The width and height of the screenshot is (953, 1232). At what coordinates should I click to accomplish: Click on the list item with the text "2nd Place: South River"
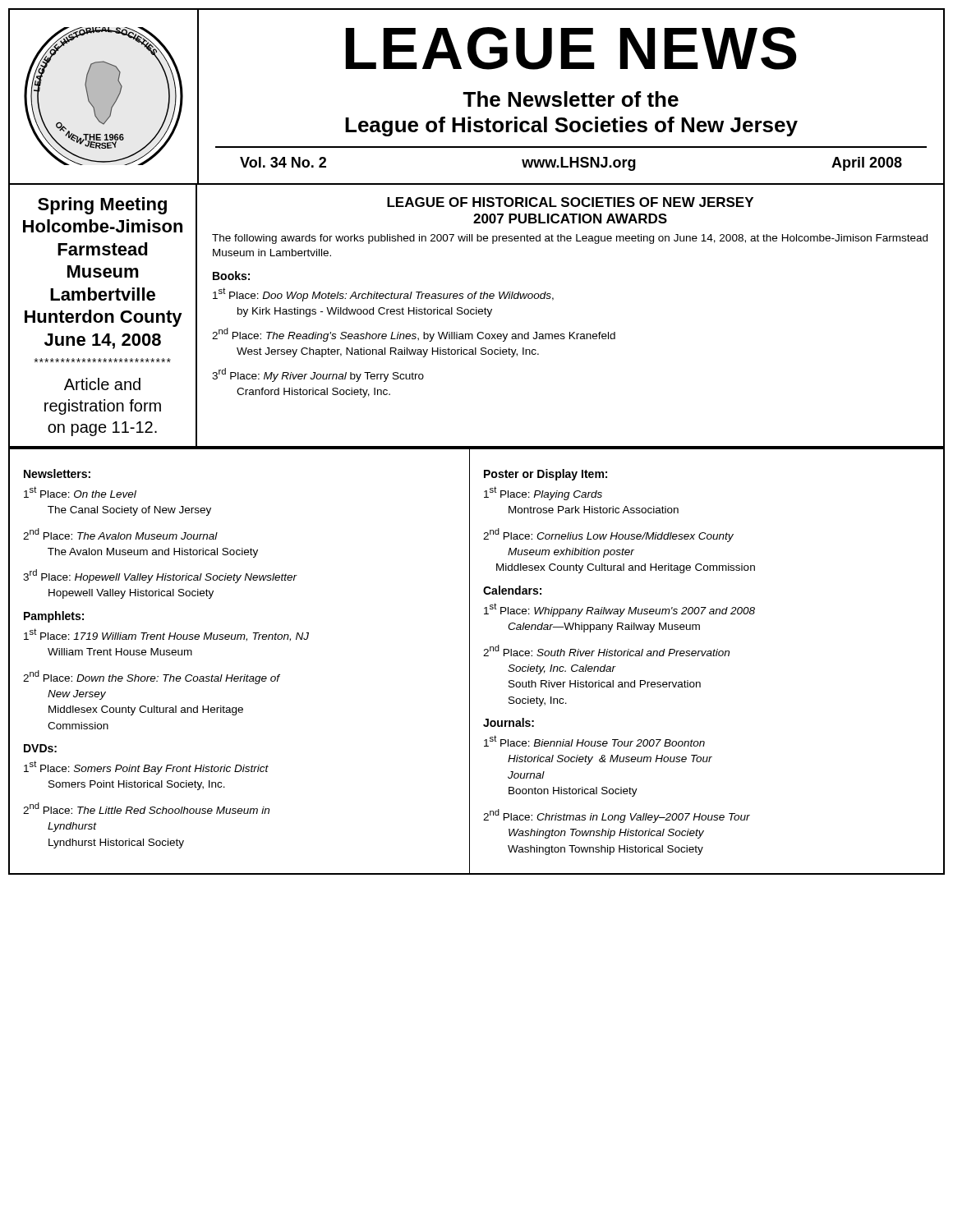tap(607, 674)
